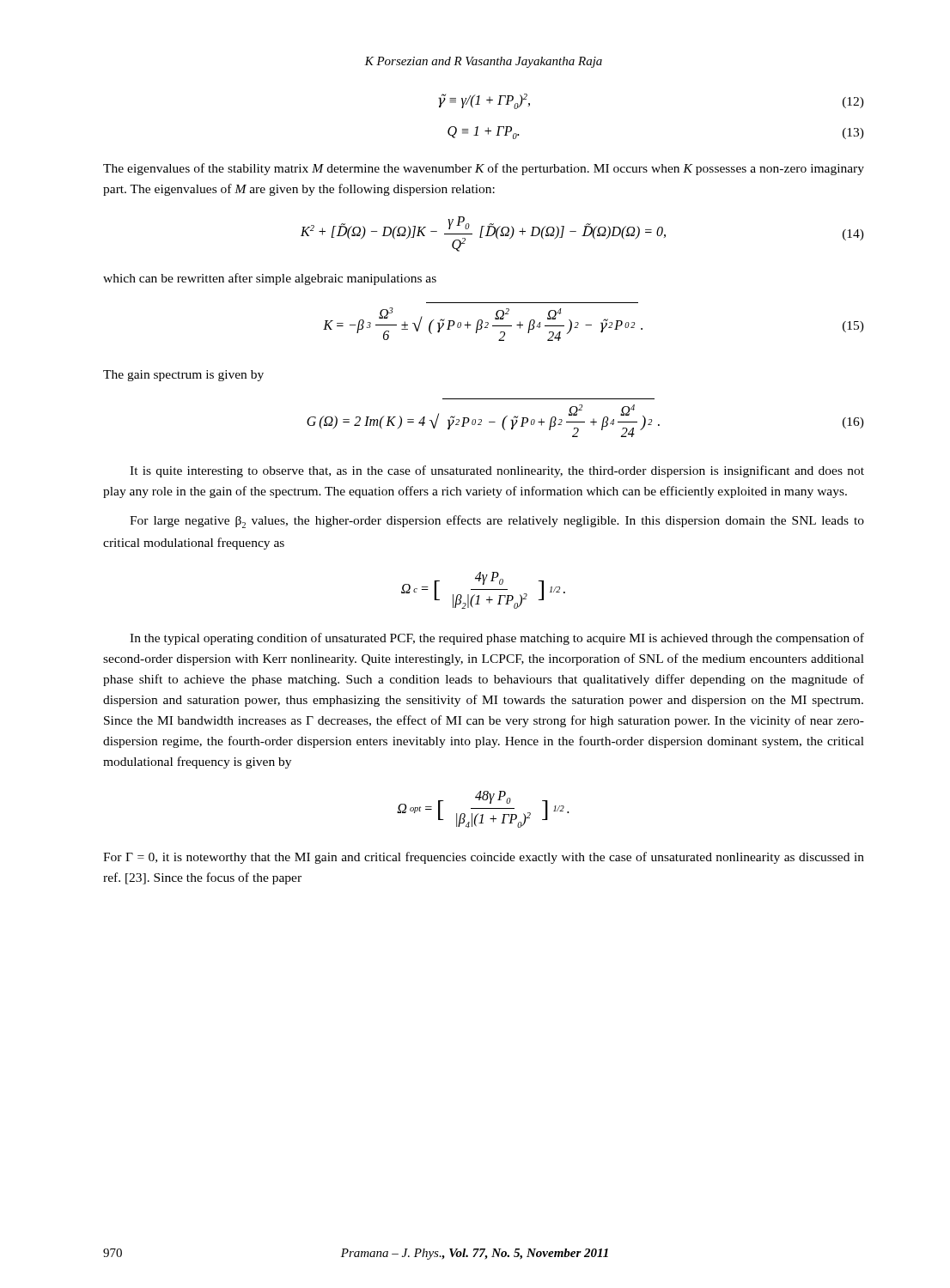The width and height of the screenshot is (950, 1288).
Task: Click on the block starting "K = −β3 Ω3 6 ± √"
Action: (484, 325)
